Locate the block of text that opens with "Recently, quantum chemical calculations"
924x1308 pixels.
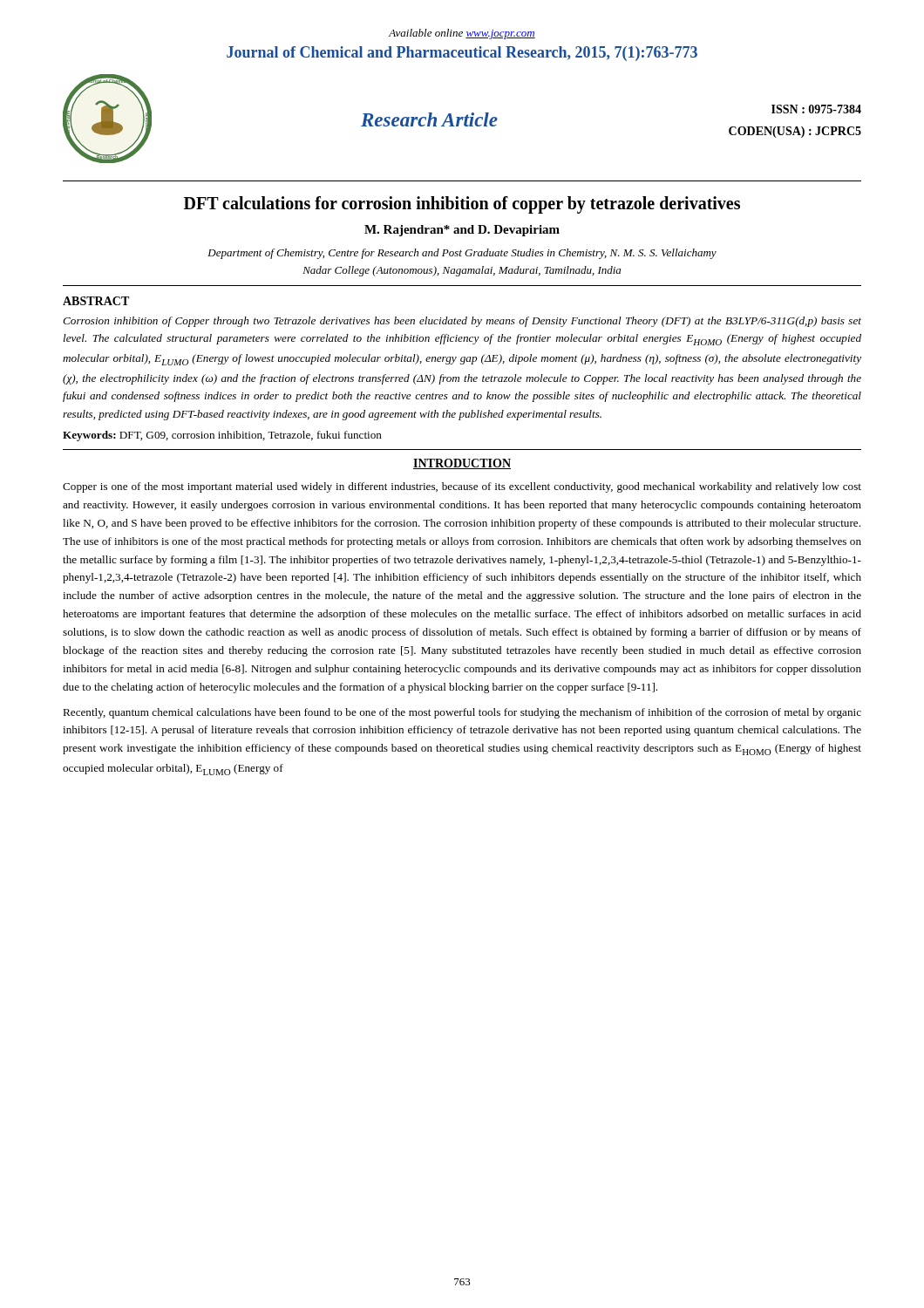click(x=462, y=741)
